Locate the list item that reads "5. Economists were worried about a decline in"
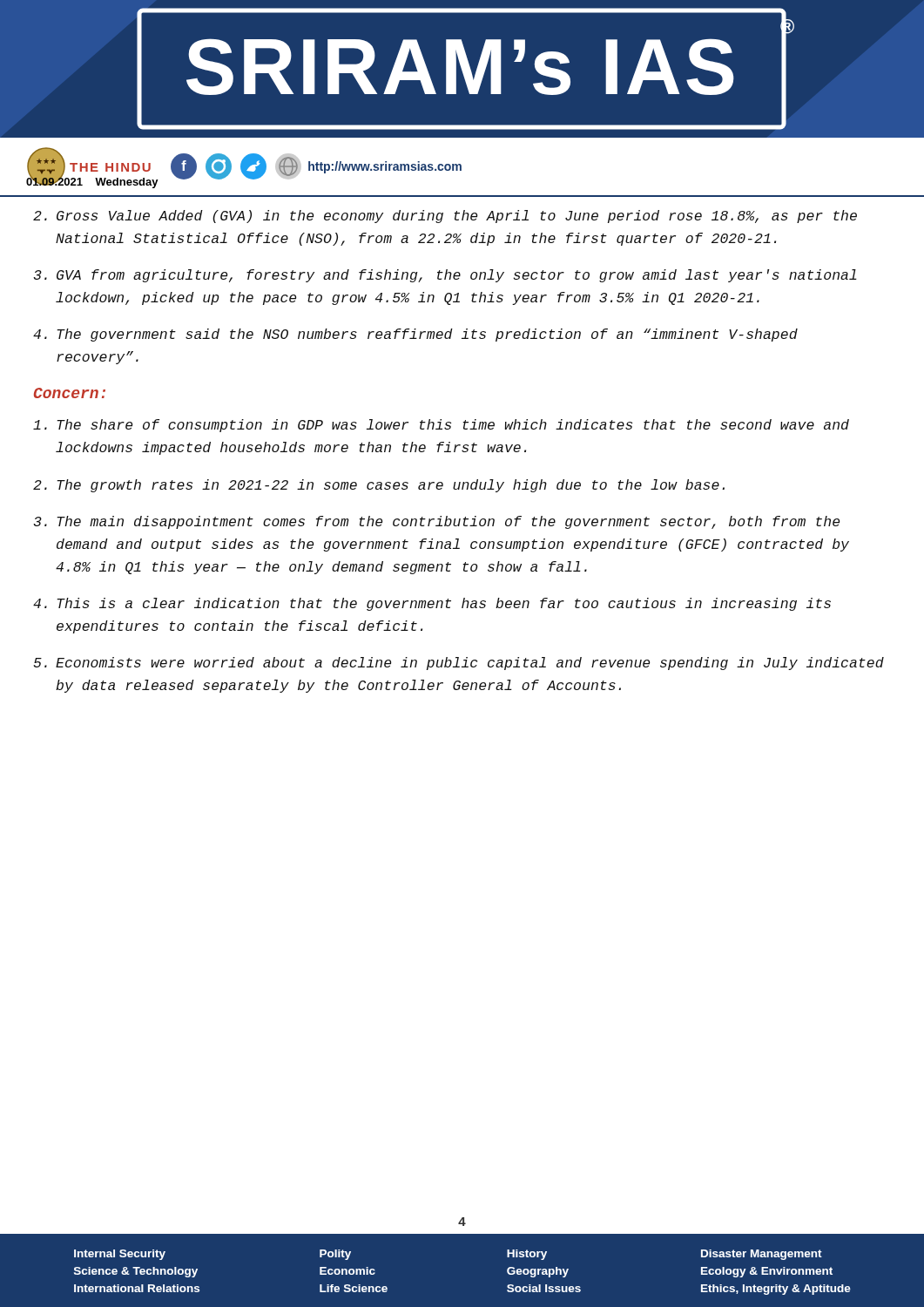Viewport: 924px width, 1307px height. 462,675
